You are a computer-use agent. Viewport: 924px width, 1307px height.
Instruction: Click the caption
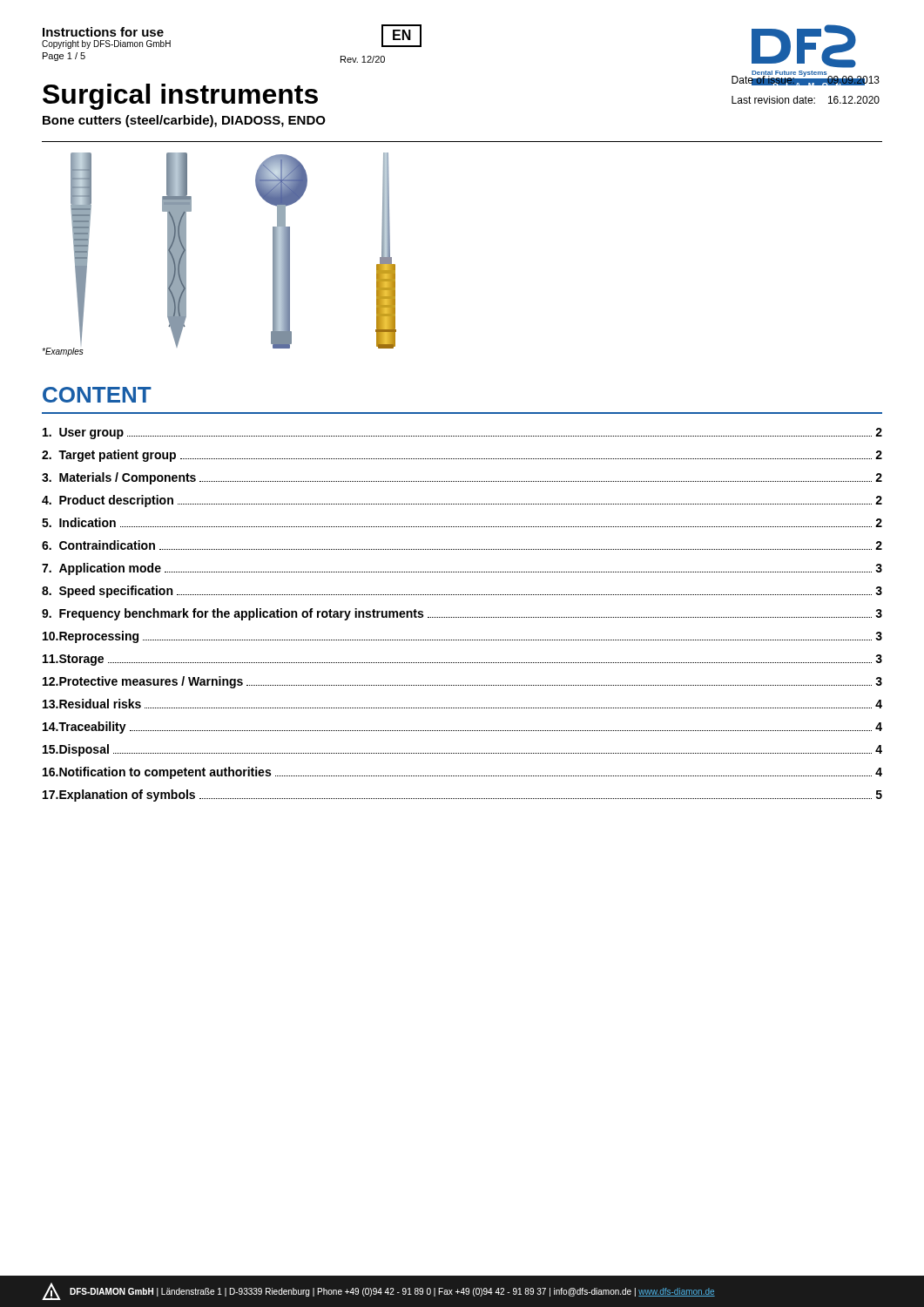click(x=63, y=352)
